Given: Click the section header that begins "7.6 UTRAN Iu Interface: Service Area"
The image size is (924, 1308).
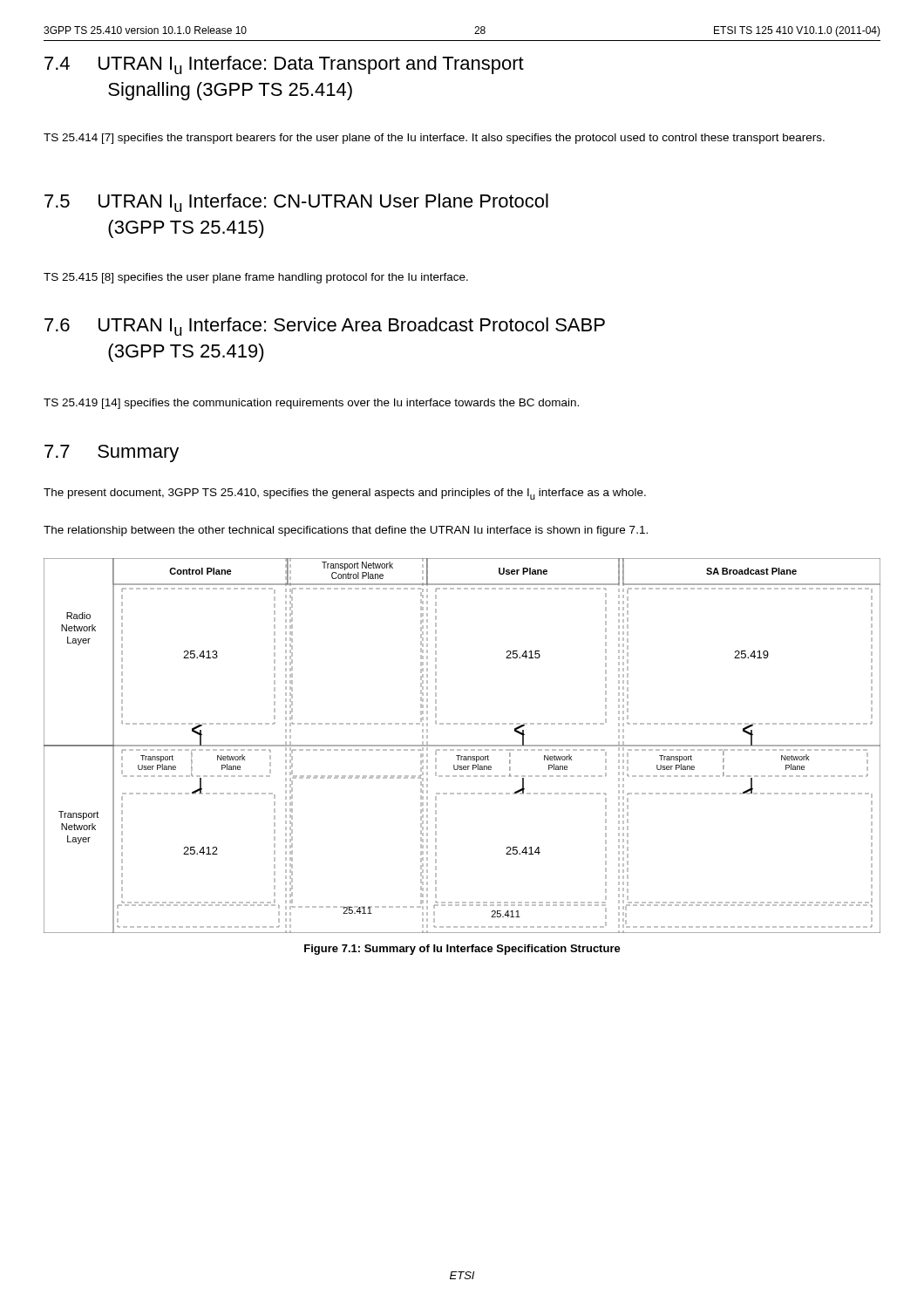Looking at the screenshot, I should [x=325, y=338].
